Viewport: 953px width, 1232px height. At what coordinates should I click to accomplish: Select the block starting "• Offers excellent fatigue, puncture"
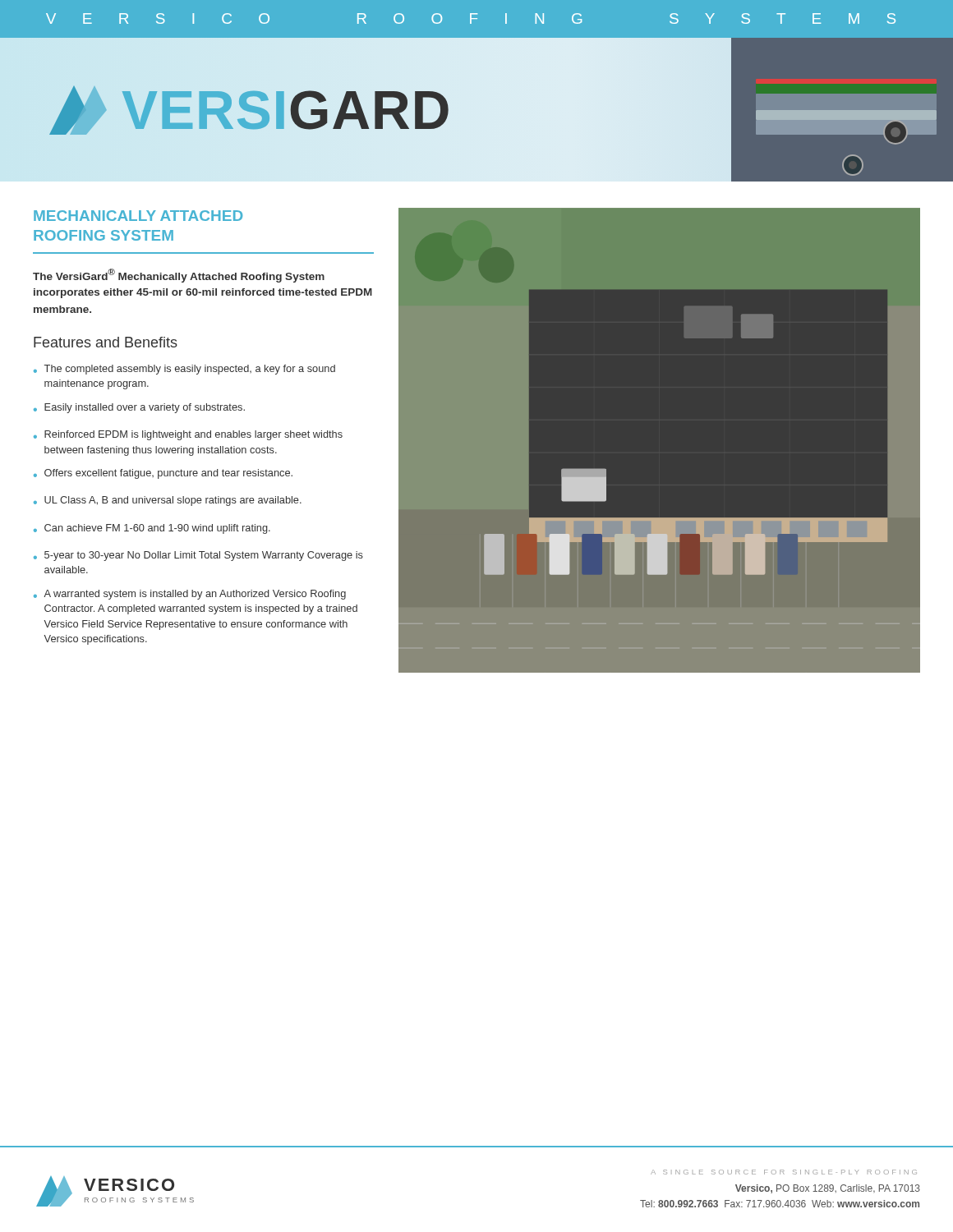pos(163,475)
